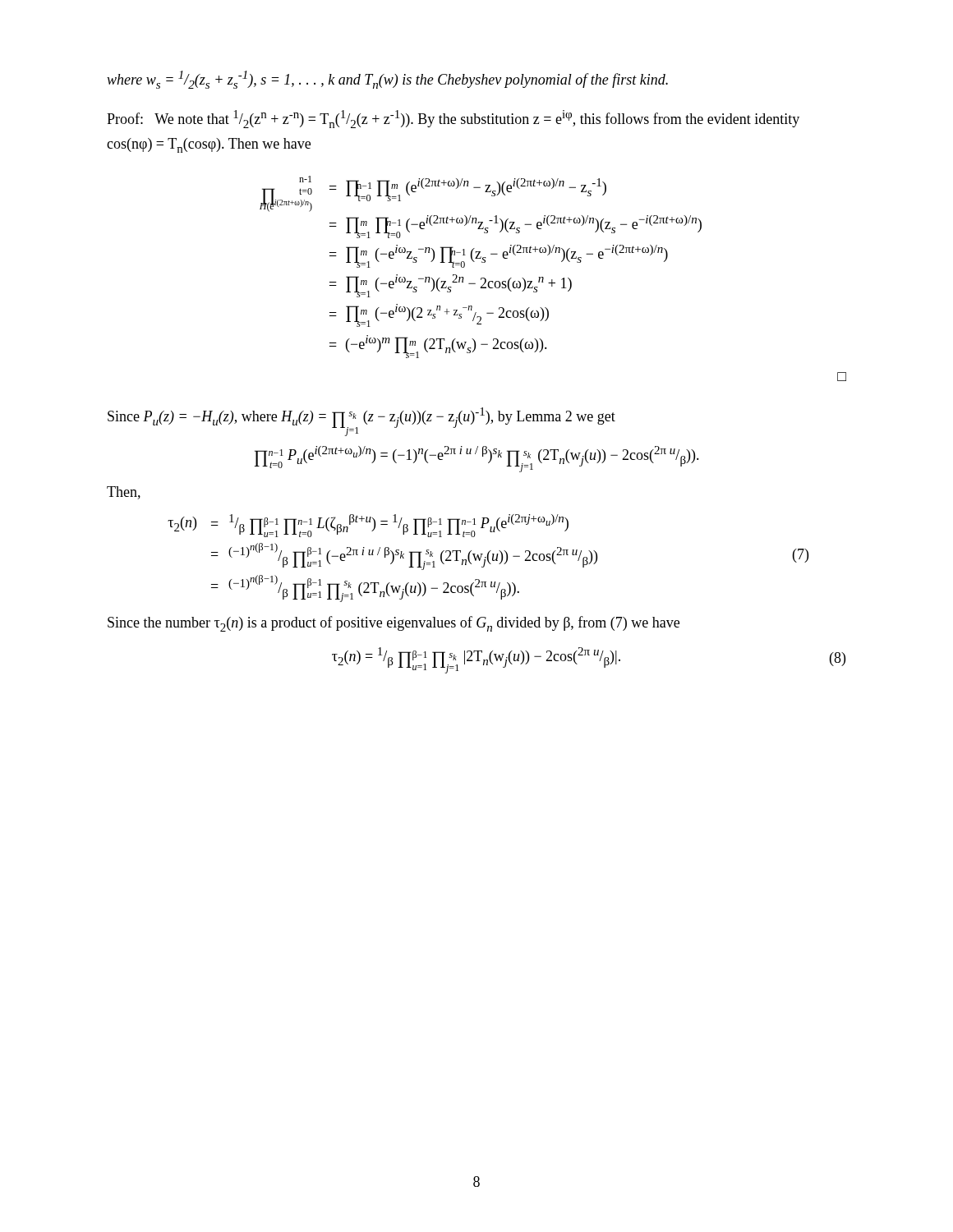Find the element starting "∏n-1t=0H(ei(2πt+ω)/n) = ∏n−1t=0 ∏ms=1"

429,263
